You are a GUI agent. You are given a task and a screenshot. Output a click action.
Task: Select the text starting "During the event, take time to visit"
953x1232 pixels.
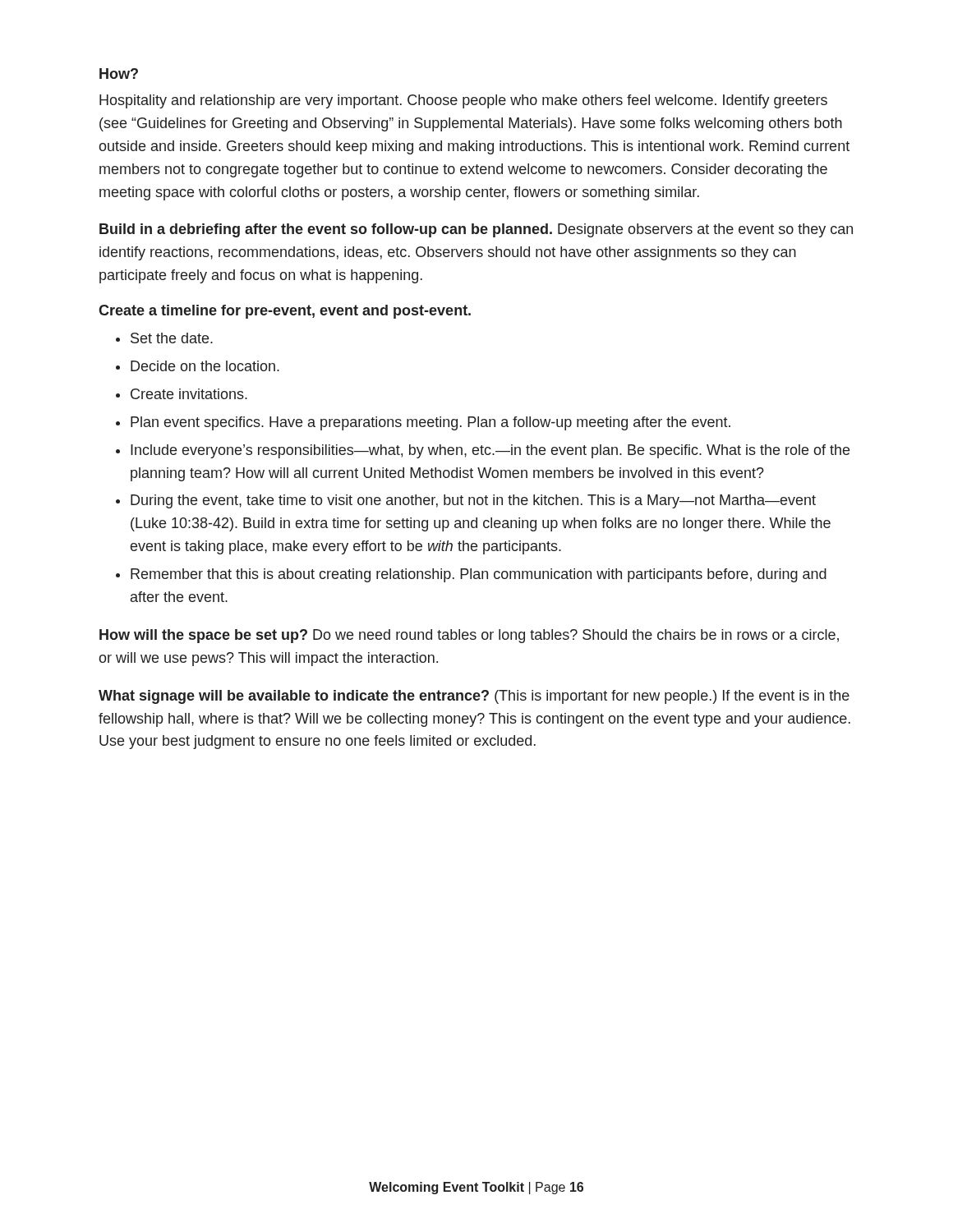pyautogui.click(x=480, y=523)
